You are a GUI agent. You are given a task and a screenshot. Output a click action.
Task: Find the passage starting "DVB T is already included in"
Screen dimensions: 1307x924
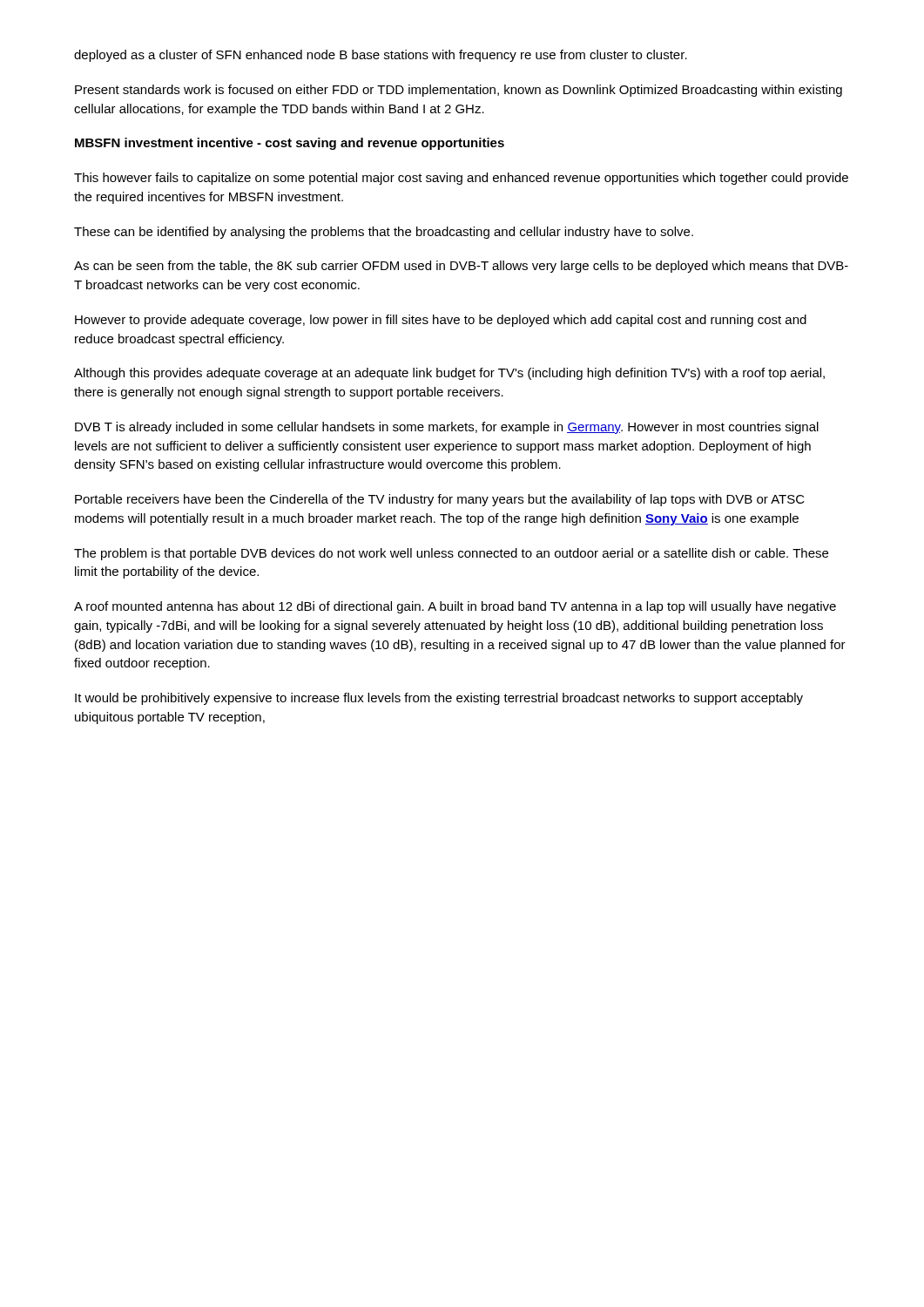tap(446, 445)
